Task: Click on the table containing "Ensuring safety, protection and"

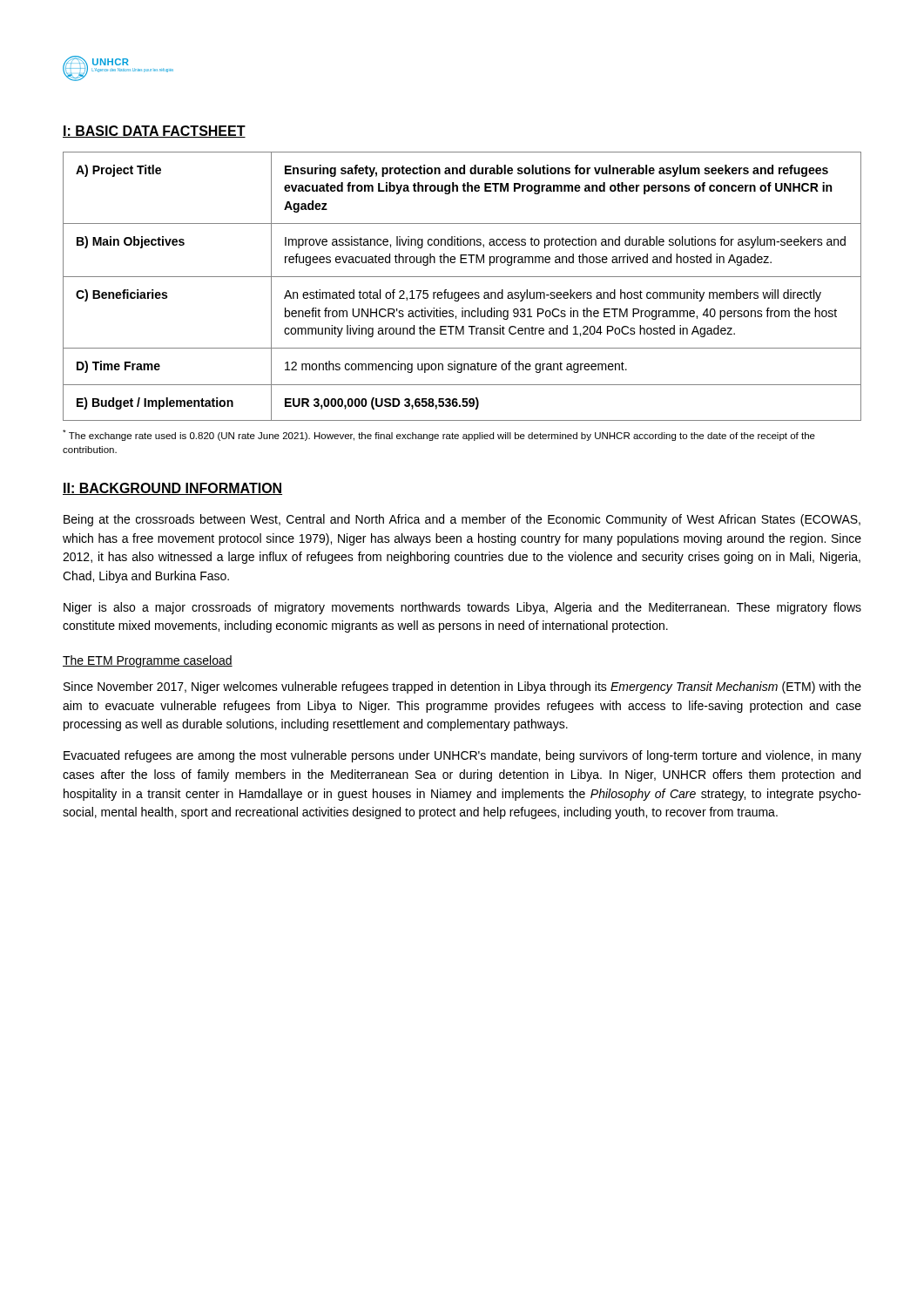Action: pos(462,286)
